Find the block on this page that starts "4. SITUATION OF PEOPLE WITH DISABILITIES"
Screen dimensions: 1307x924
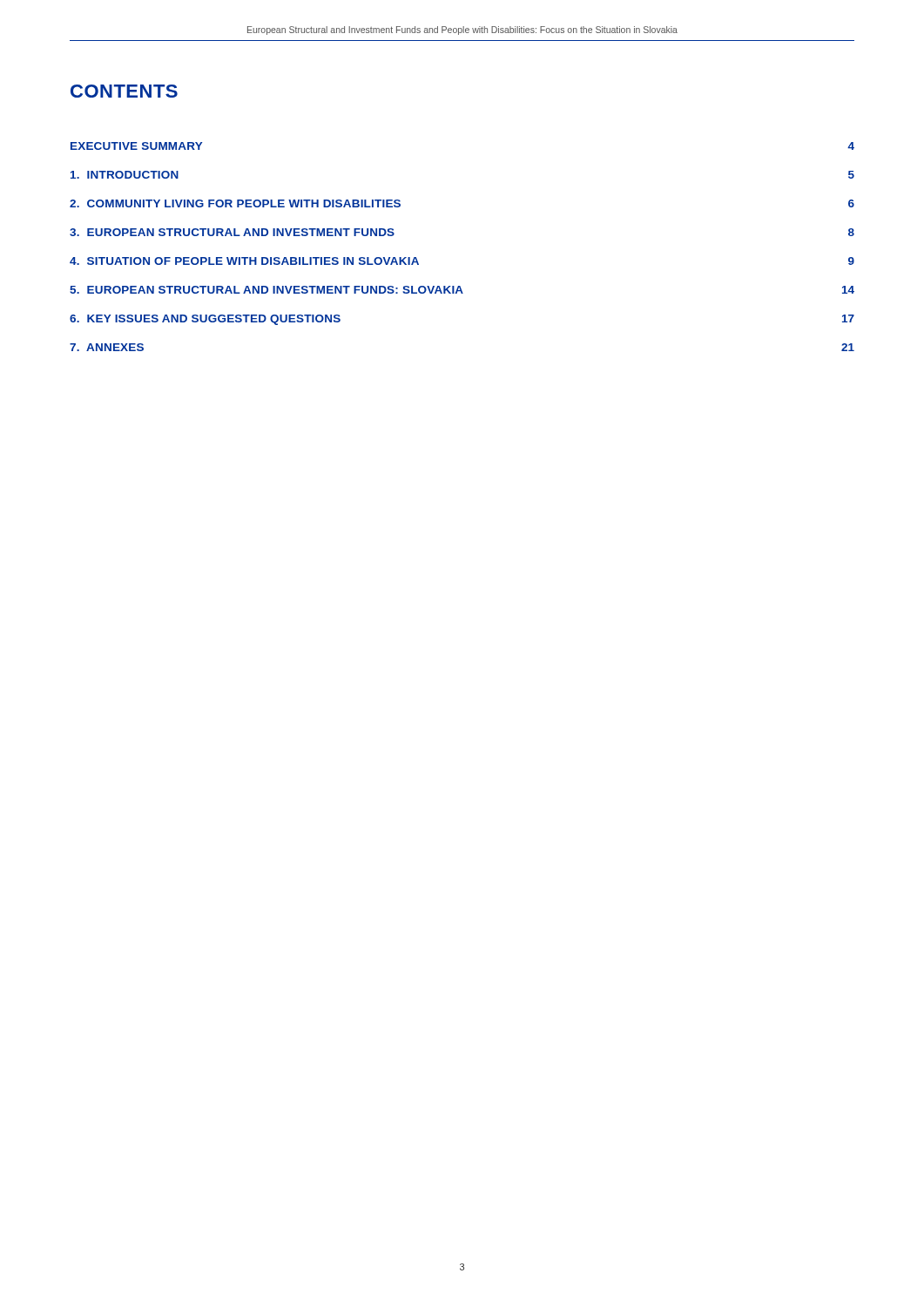click(x=244, y=261)
